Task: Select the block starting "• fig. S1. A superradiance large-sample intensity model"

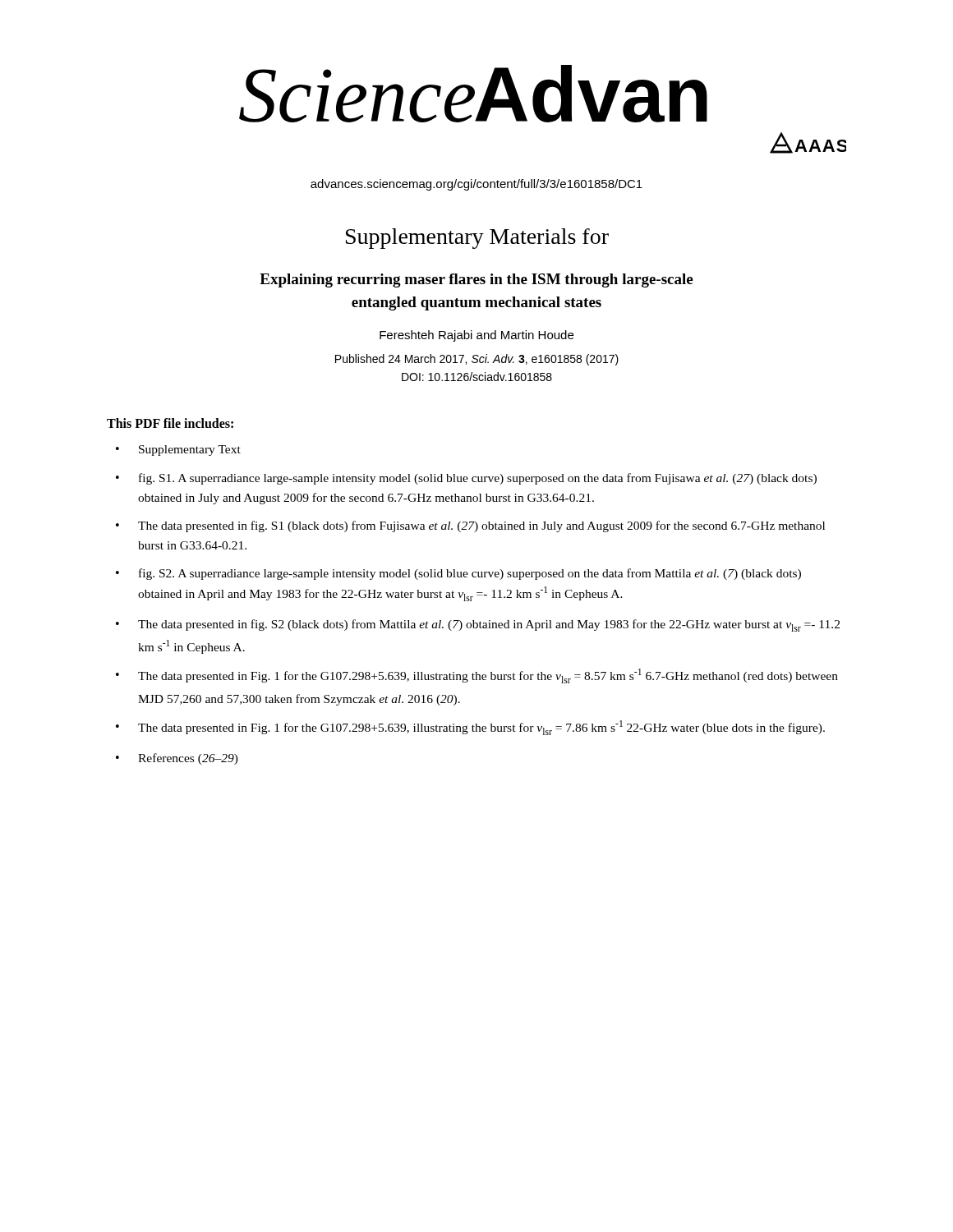Action: tap(476, 488)
